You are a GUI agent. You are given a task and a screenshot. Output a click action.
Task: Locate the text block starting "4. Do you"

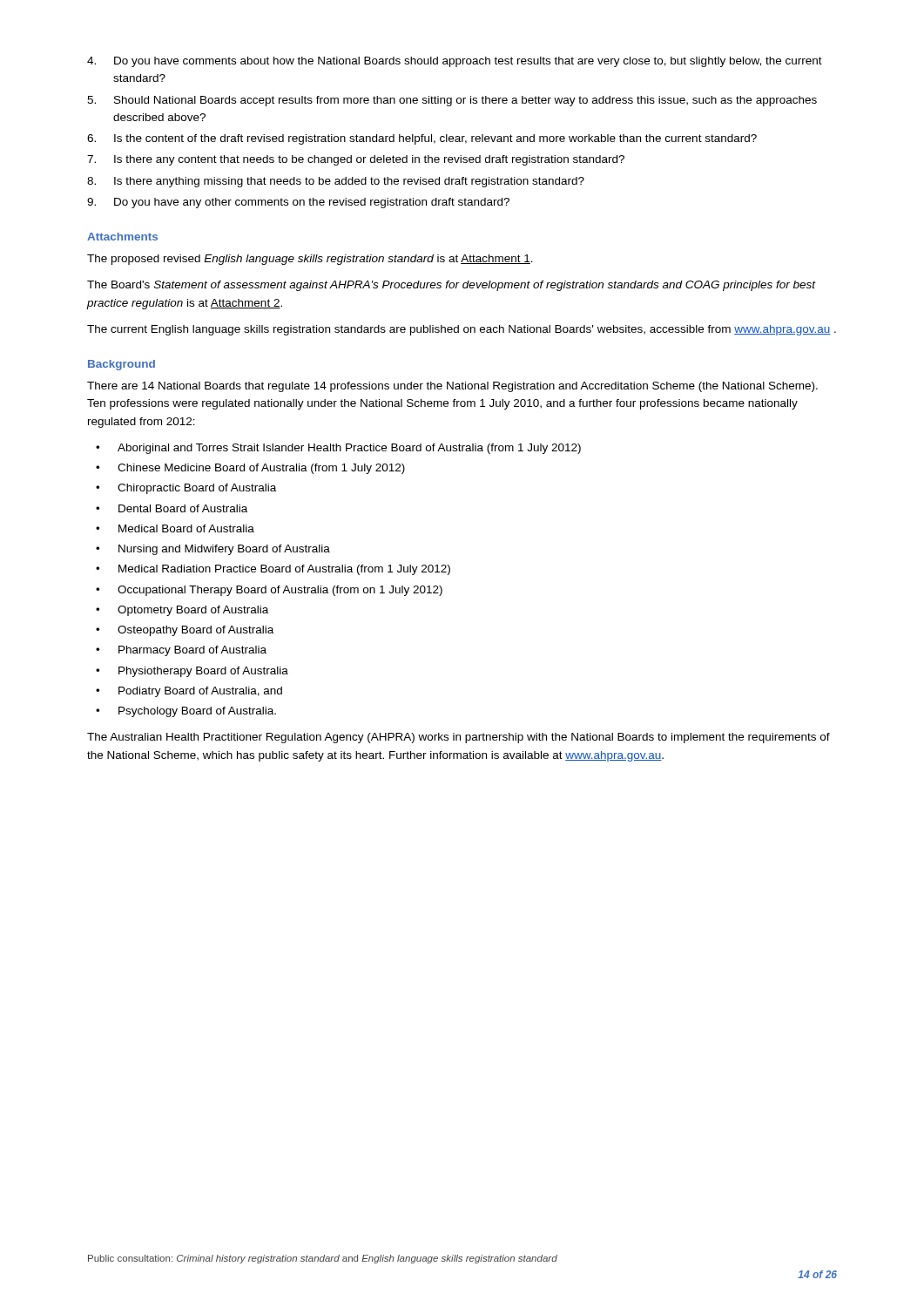(462, 70)
